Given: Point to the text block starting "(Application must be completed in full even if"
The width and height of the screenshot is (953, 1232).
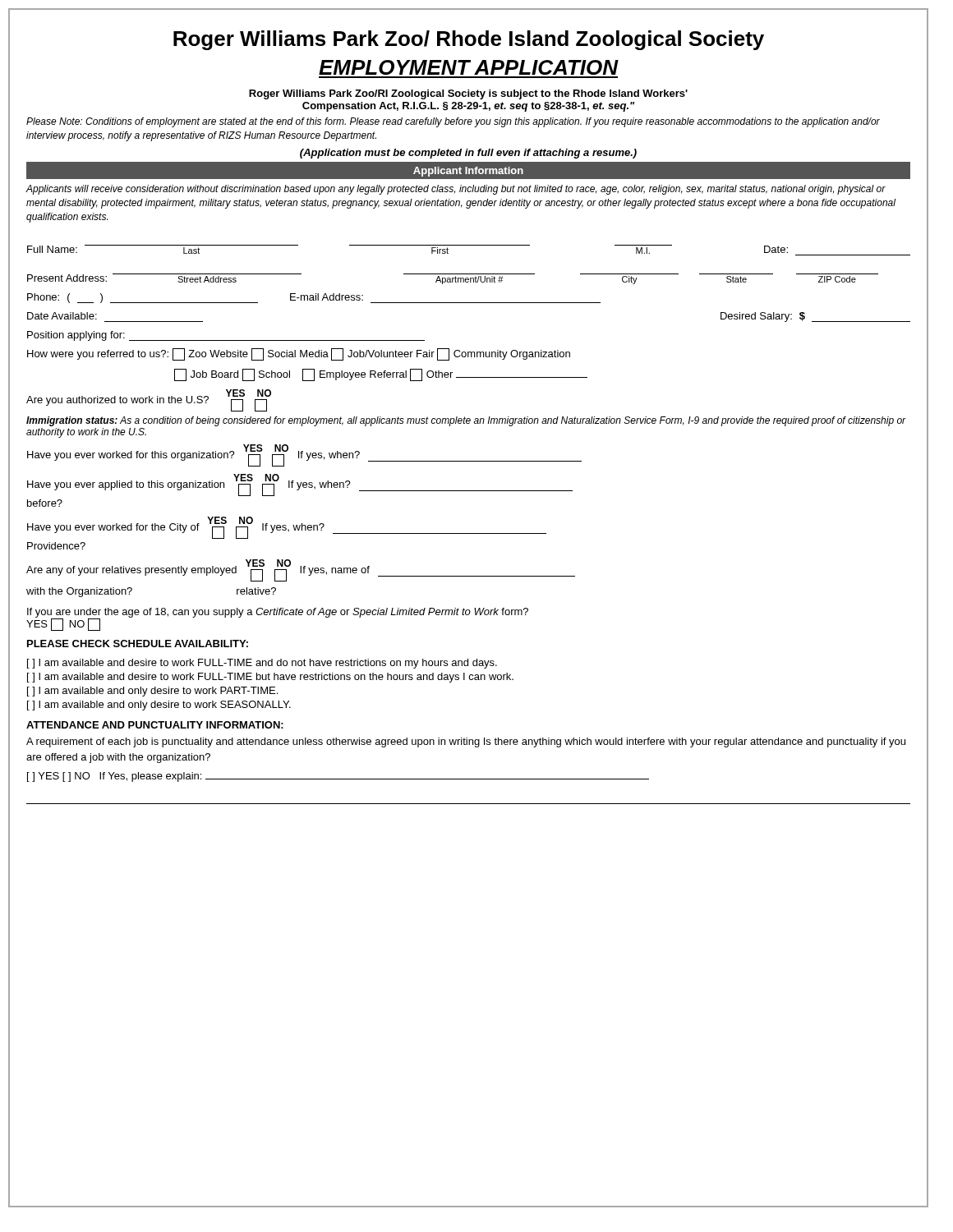Looking at the screenshot, I should [468, 152].
